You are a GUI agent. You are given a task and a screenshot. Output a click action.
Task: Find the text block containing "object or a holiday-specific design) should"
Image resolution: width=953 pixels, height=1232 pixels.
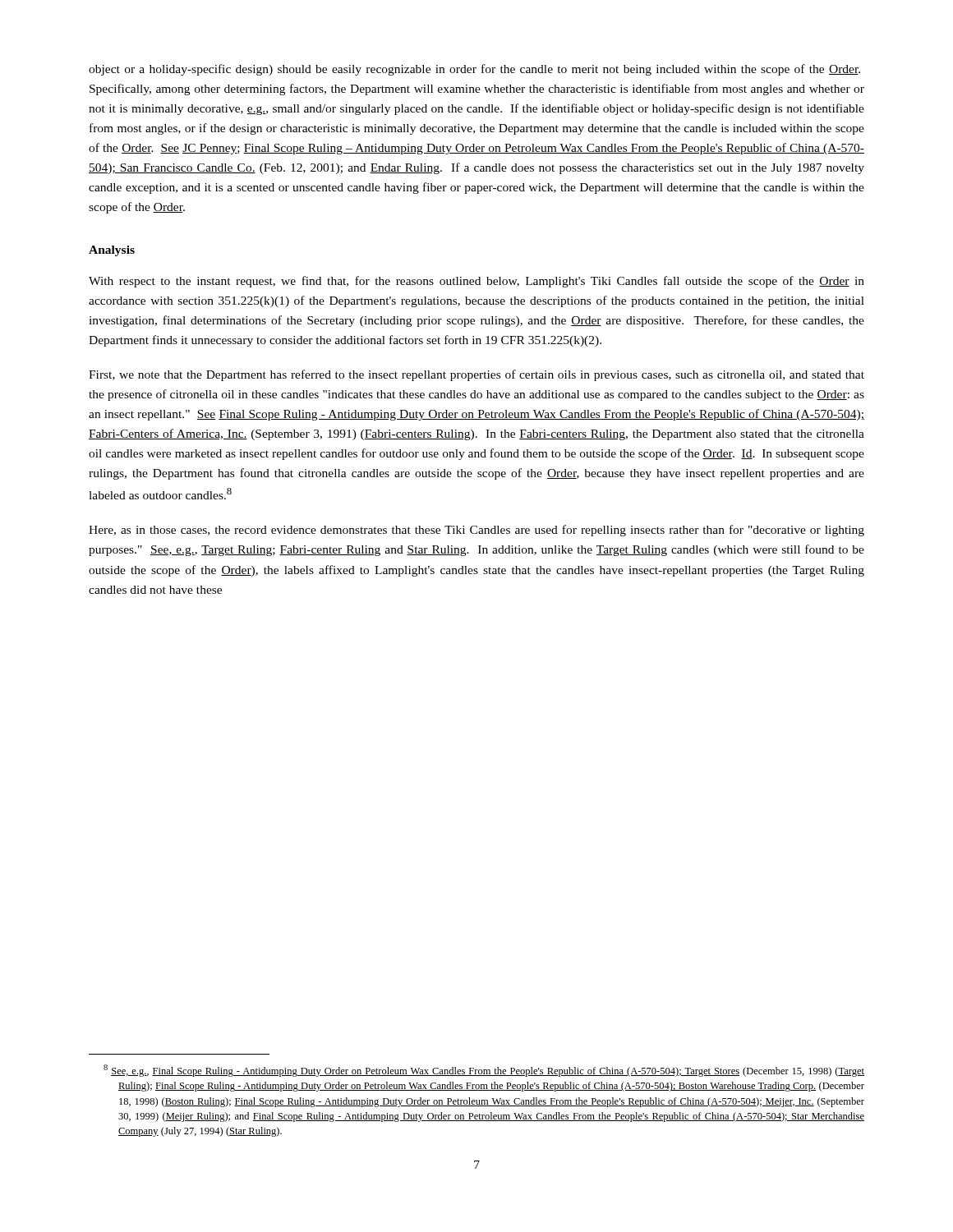476,138
